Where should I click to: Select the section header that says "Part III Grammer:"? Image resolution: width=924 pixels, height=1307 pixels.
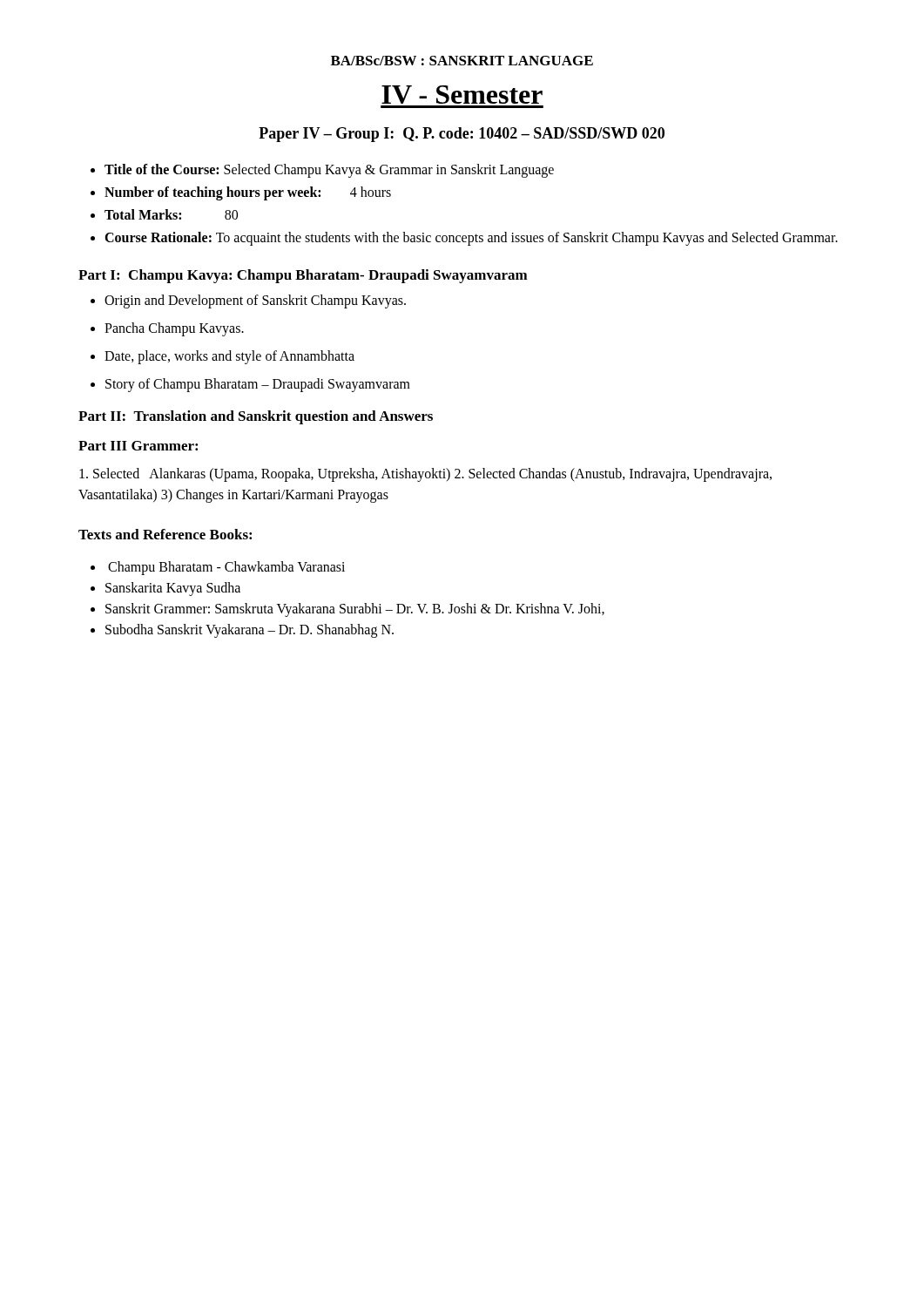point(139,446)
